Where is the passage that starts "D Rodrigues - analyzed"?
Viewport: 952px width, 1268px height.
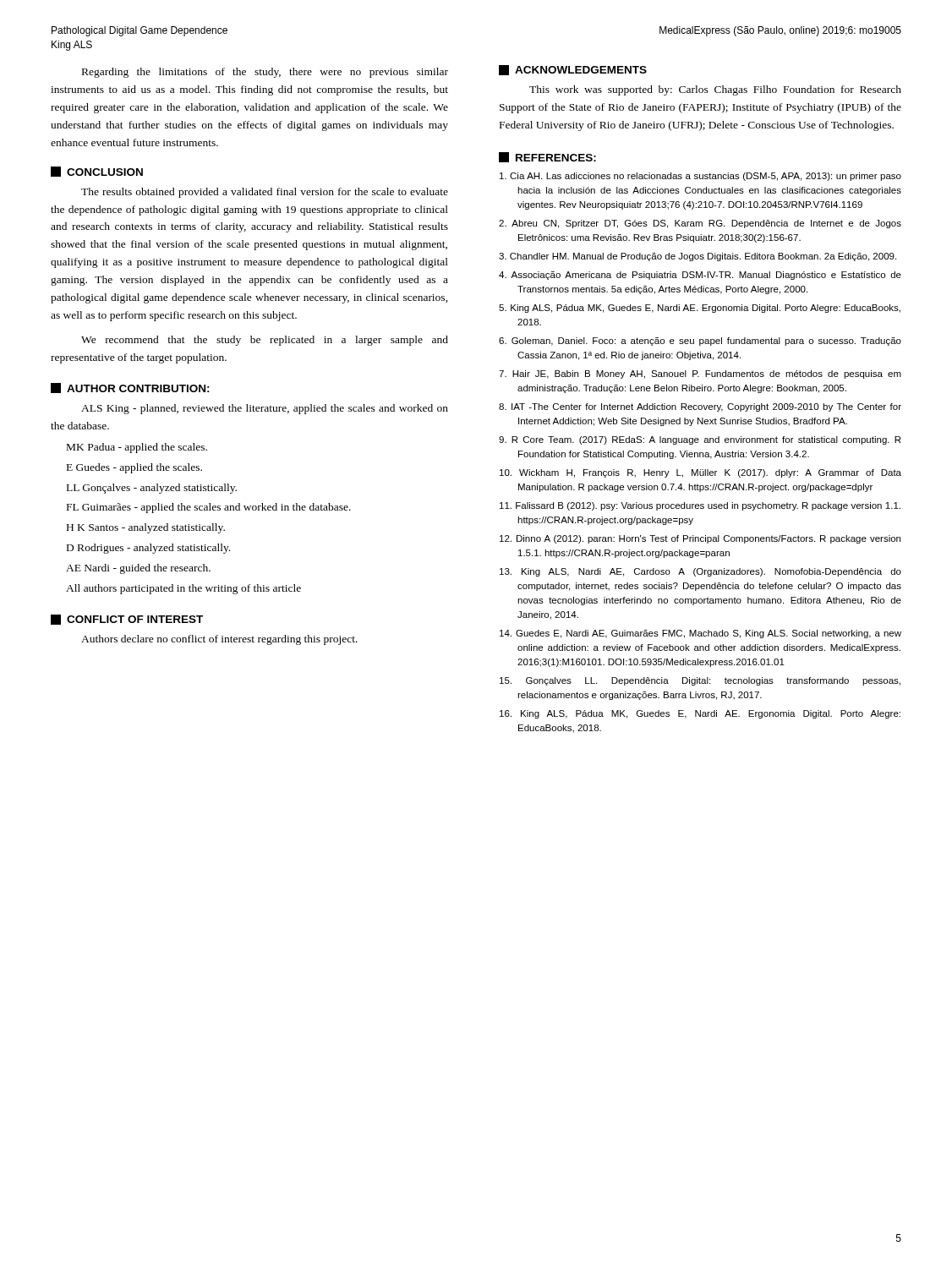pyautogui.click(x=148, y=548)
